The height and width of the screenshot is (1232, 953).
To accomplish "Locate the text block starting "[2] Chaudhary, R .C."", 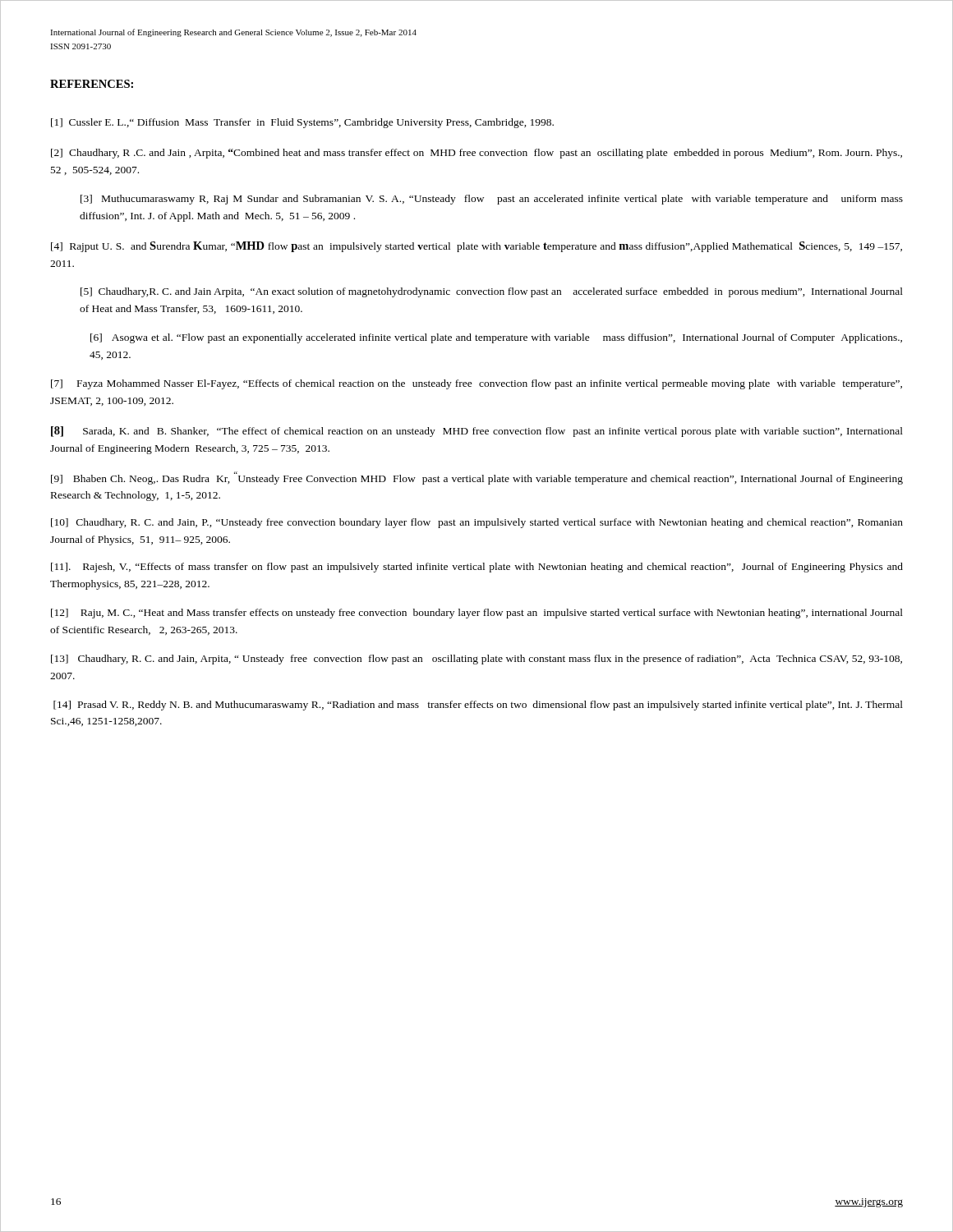I will tap(476, 161).
